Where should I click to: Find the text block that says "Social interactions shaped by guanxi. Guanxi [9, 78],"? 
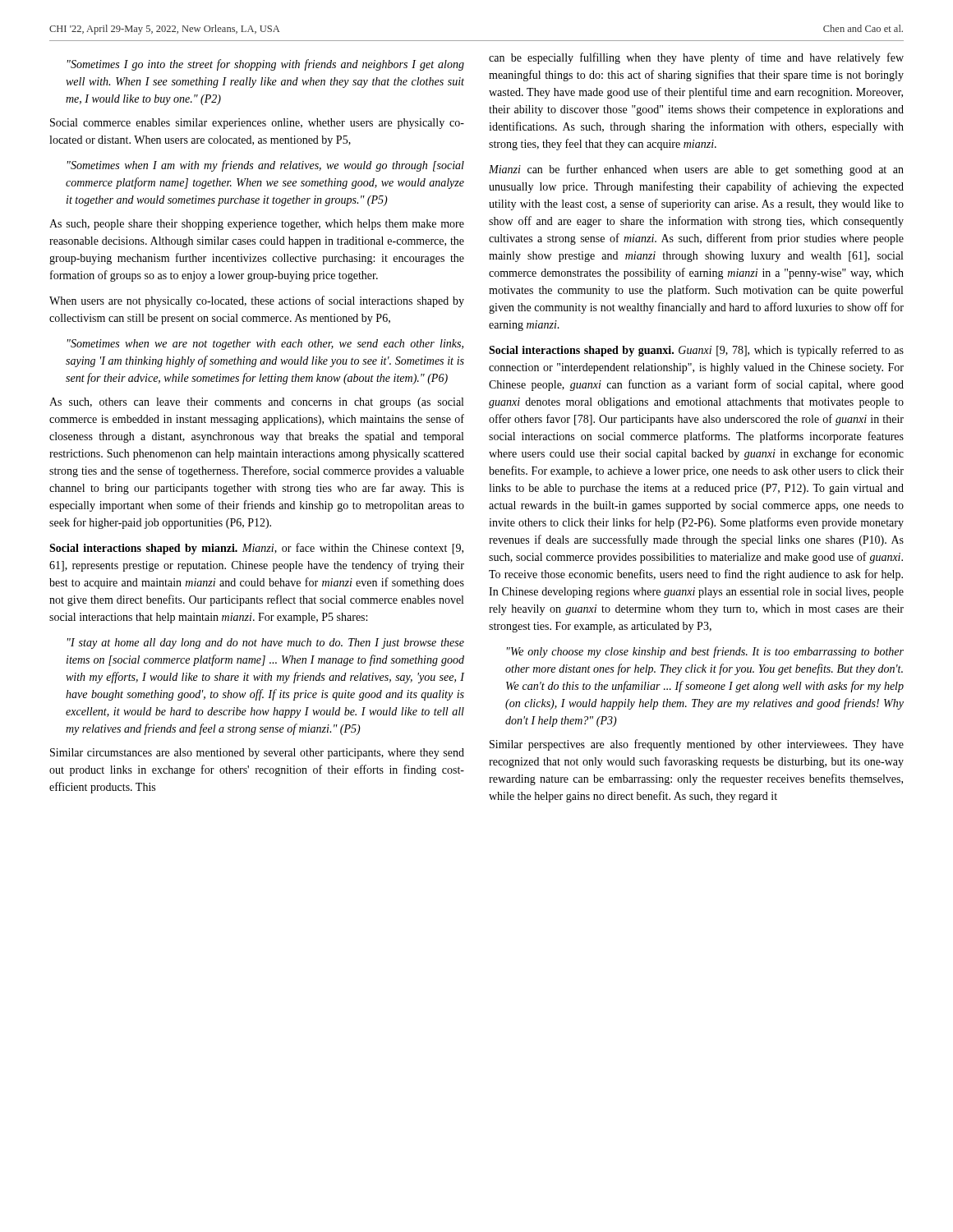tap(696, 488)
